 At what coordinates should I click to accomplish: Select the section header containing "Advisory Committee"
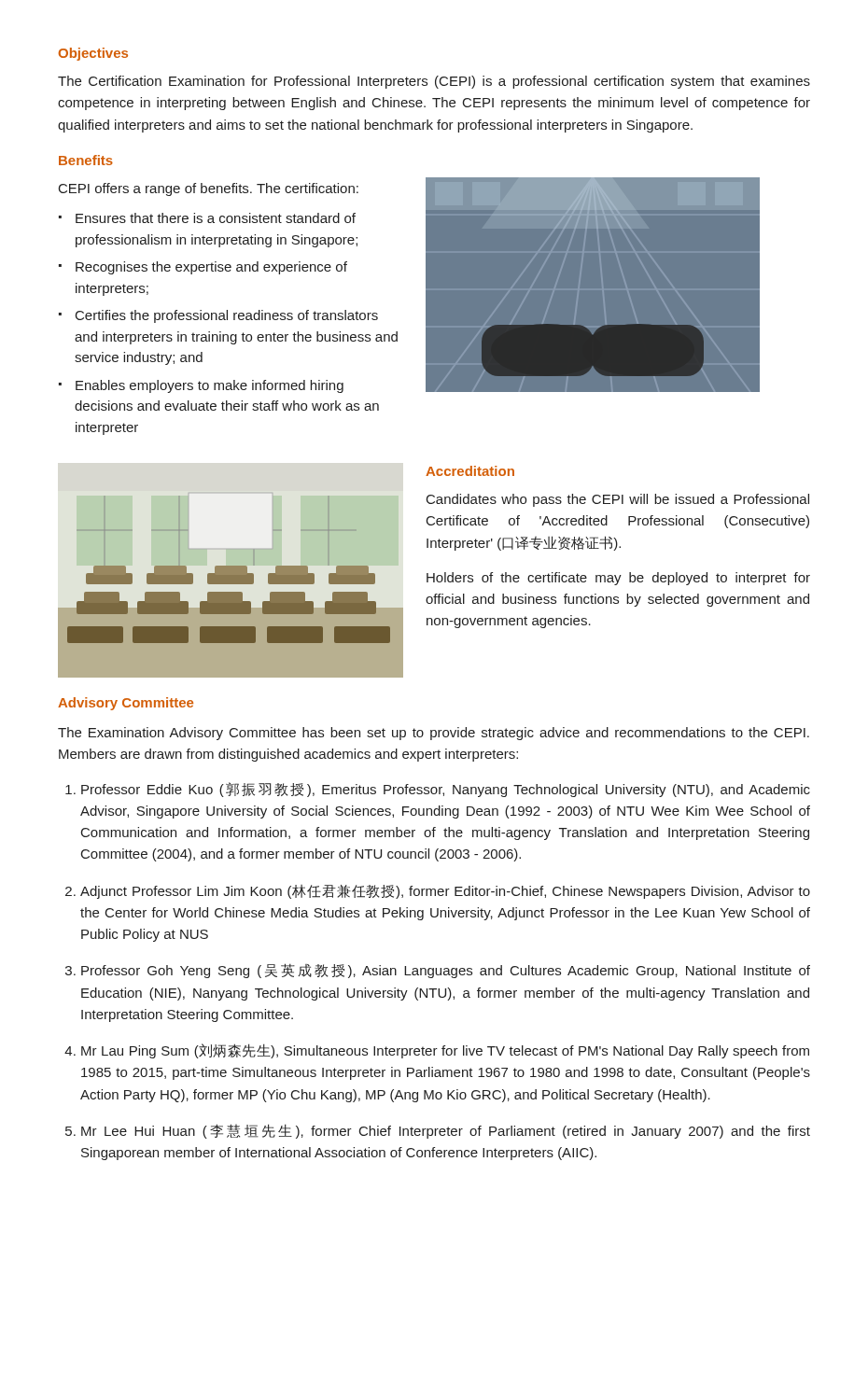pyautogui.click(x=126, y=702)
